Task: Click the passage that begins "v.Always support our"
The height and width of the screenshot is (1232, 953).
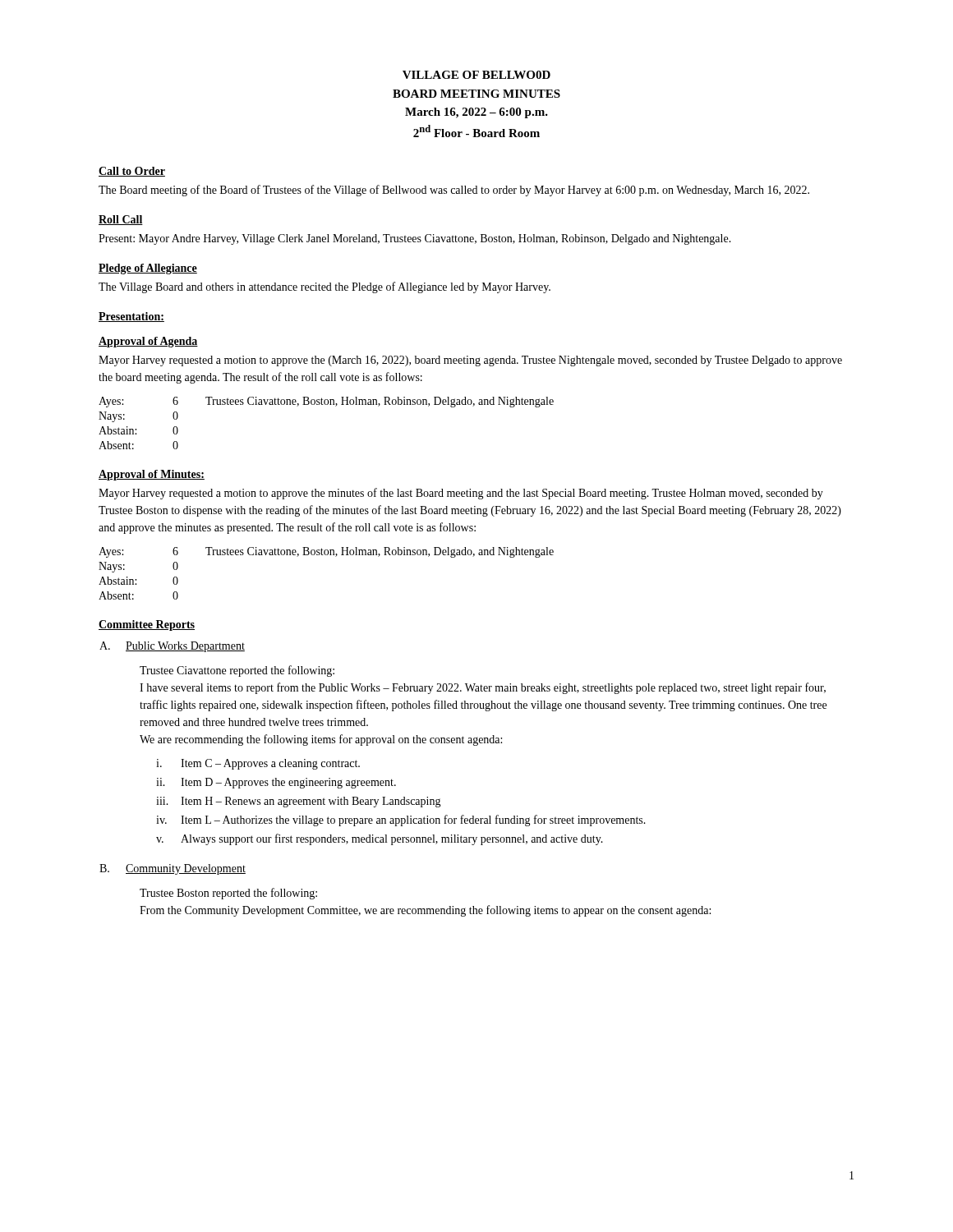Action: click(505, 839)
